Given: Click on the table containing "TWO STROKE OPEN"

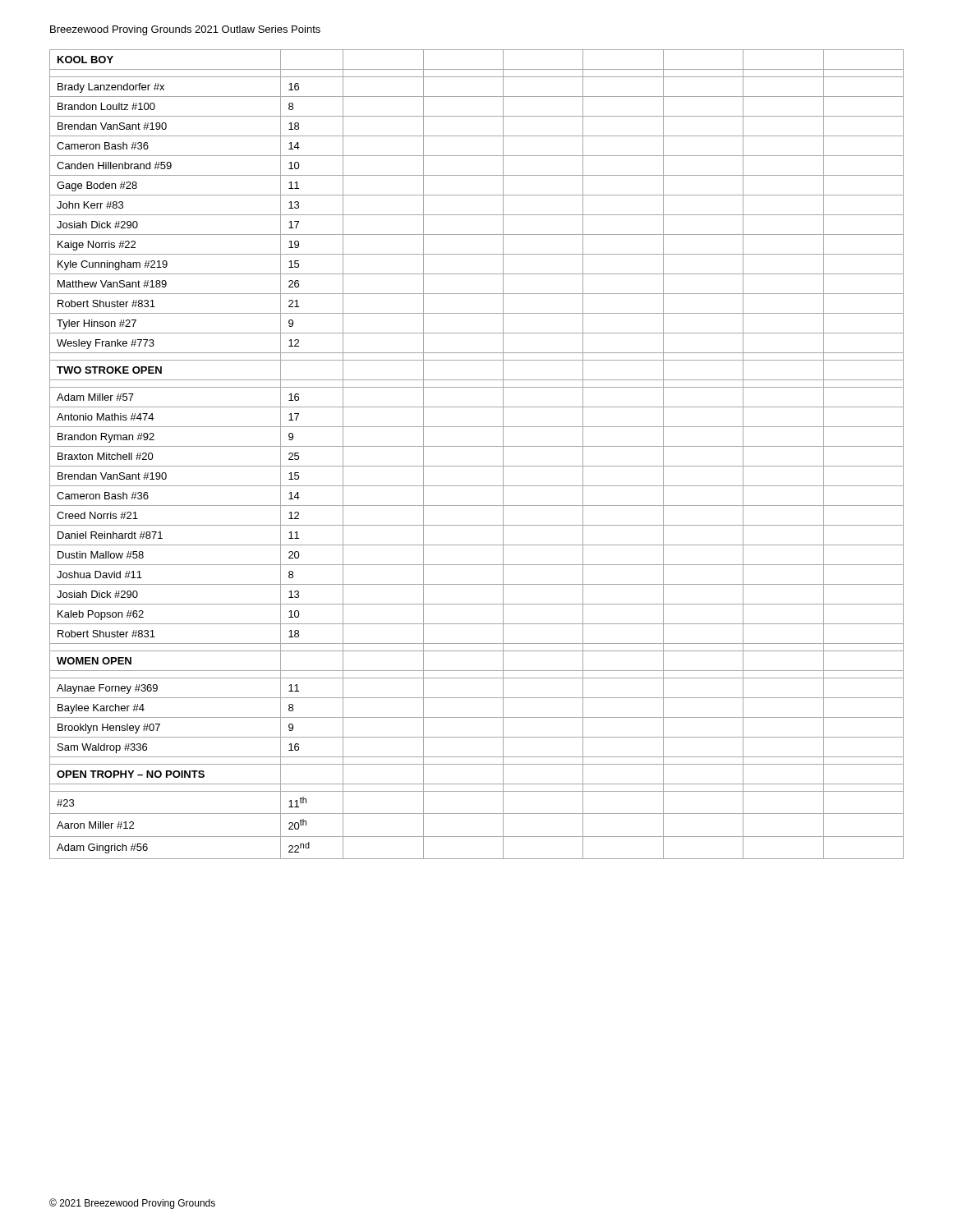Looking at the screenshot, I should pos(476,454).
